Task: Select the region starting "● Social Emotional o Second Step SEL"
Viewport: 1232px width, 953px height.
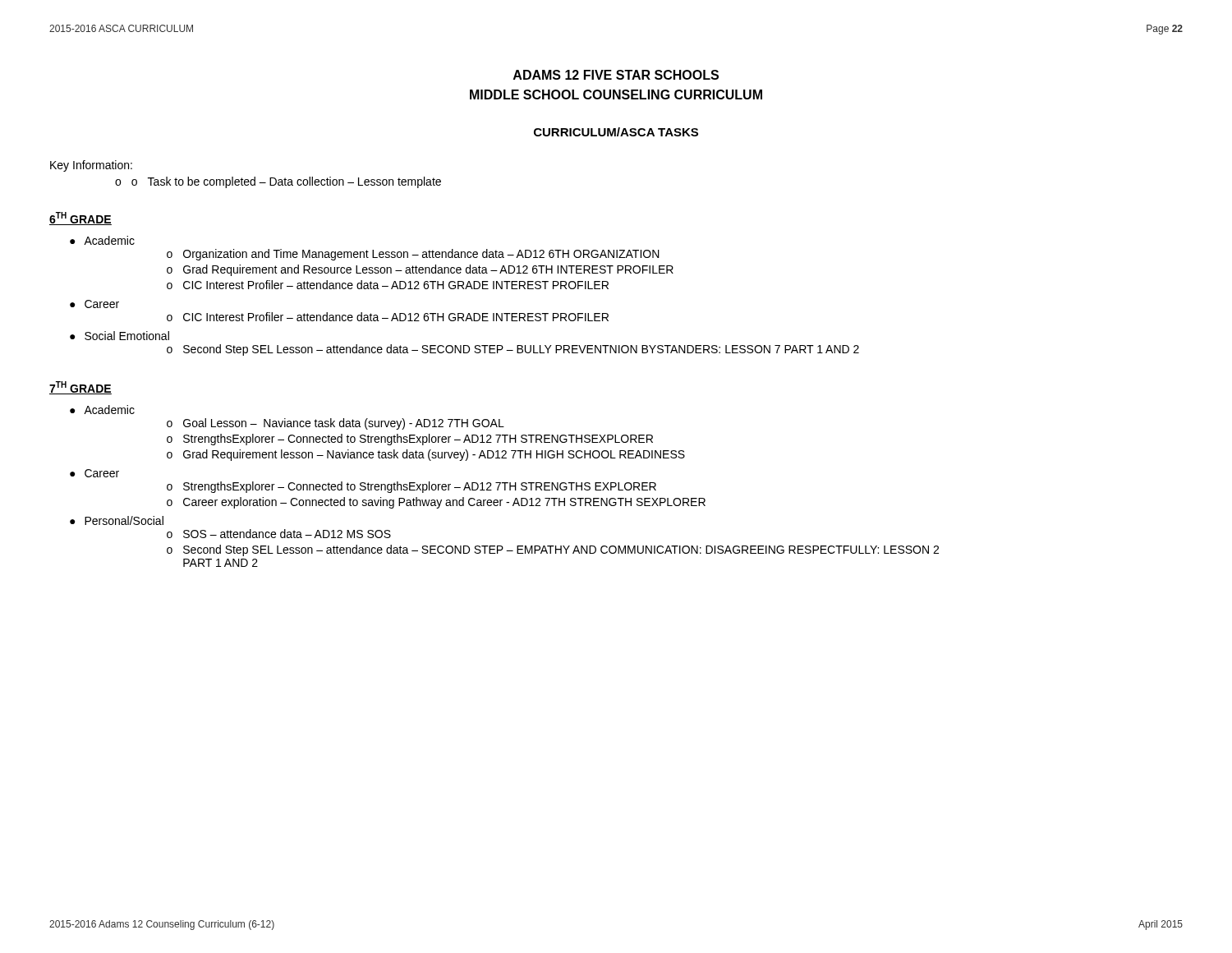Action: tap(464, 344)
